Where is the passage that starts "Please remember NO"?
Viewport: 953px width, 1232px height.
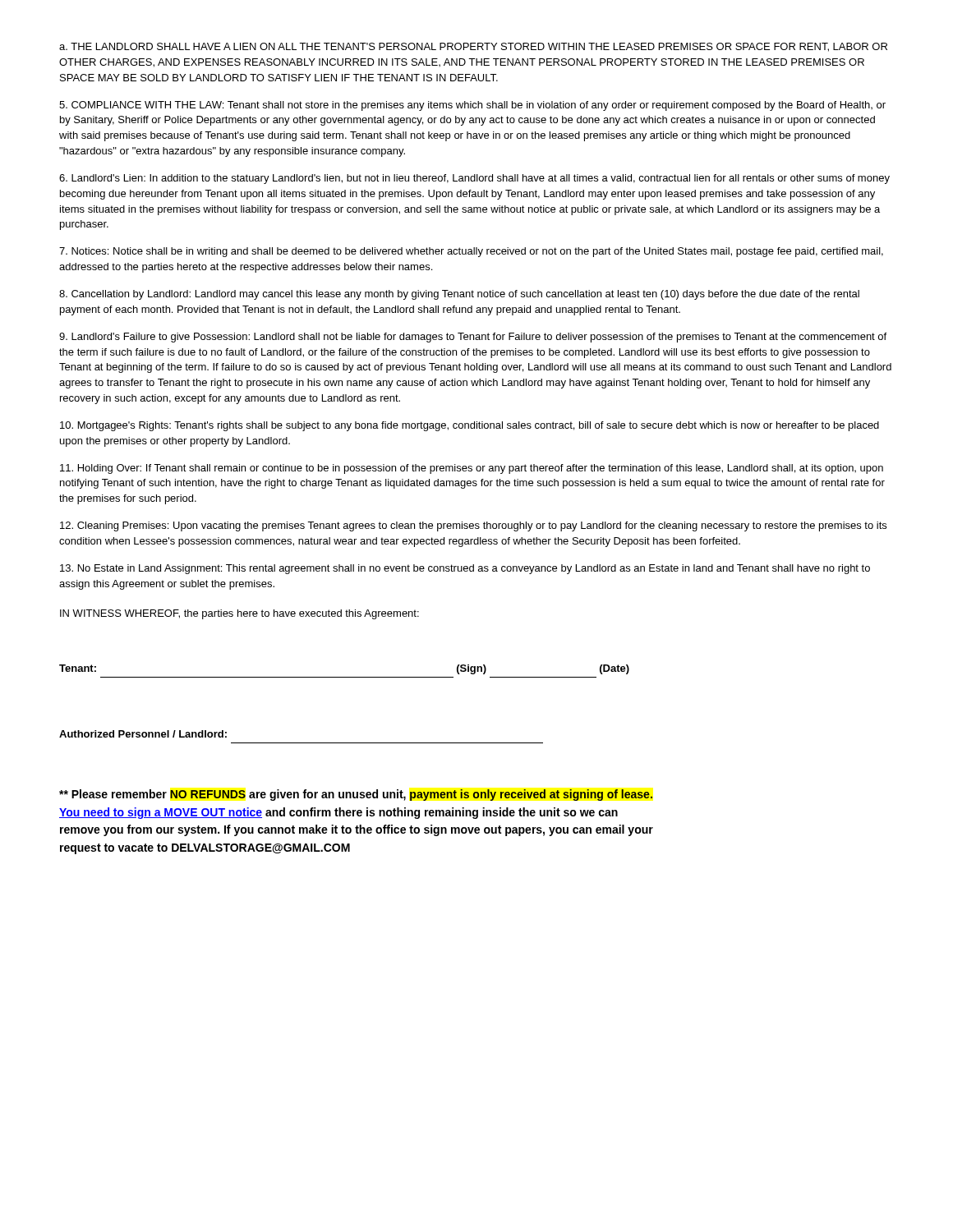click(x=356, y=821)
